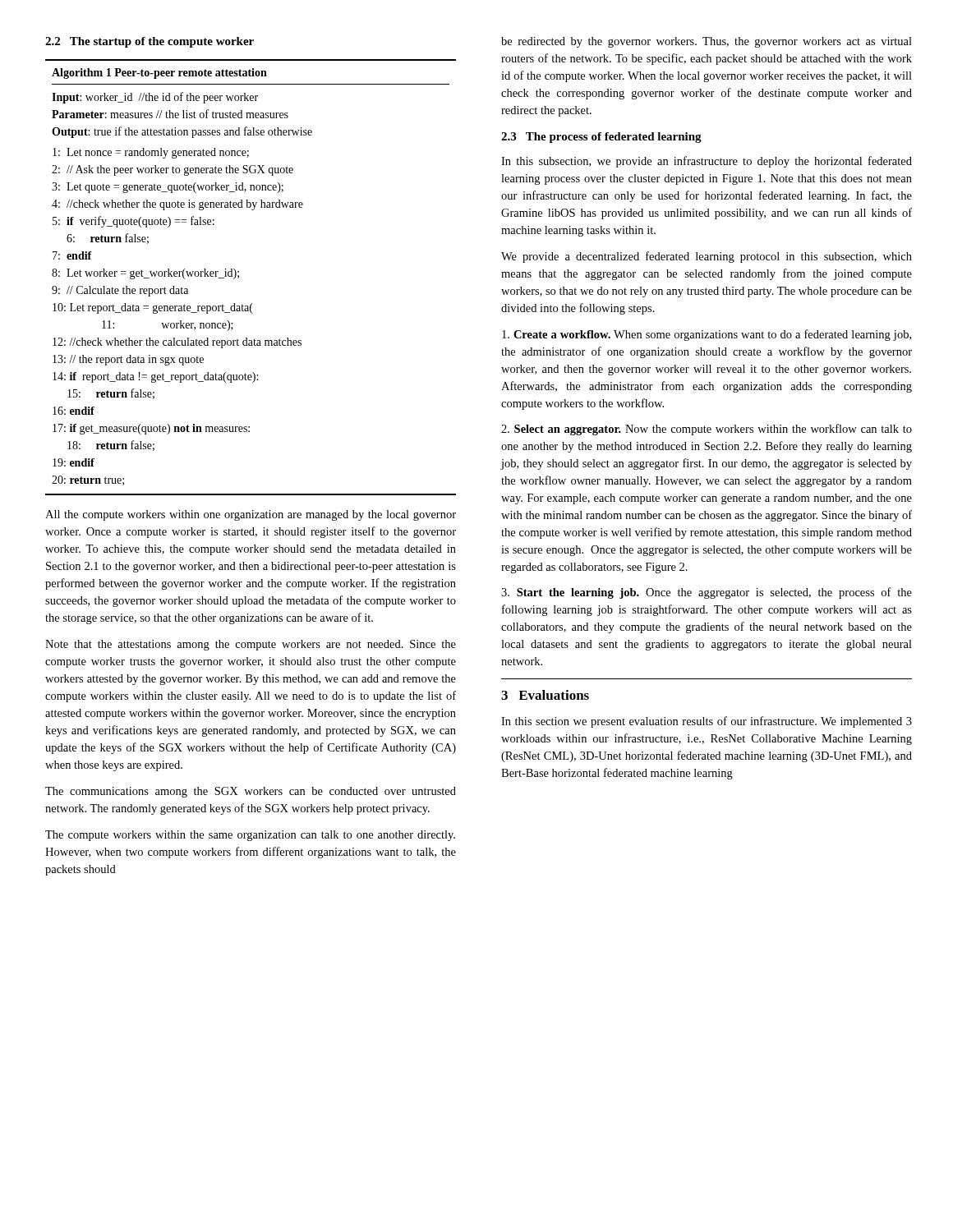Click on the passage starting "2. Select an aggregator. Now the compute"
The image size is (953, 1232).
click(707, 498)
